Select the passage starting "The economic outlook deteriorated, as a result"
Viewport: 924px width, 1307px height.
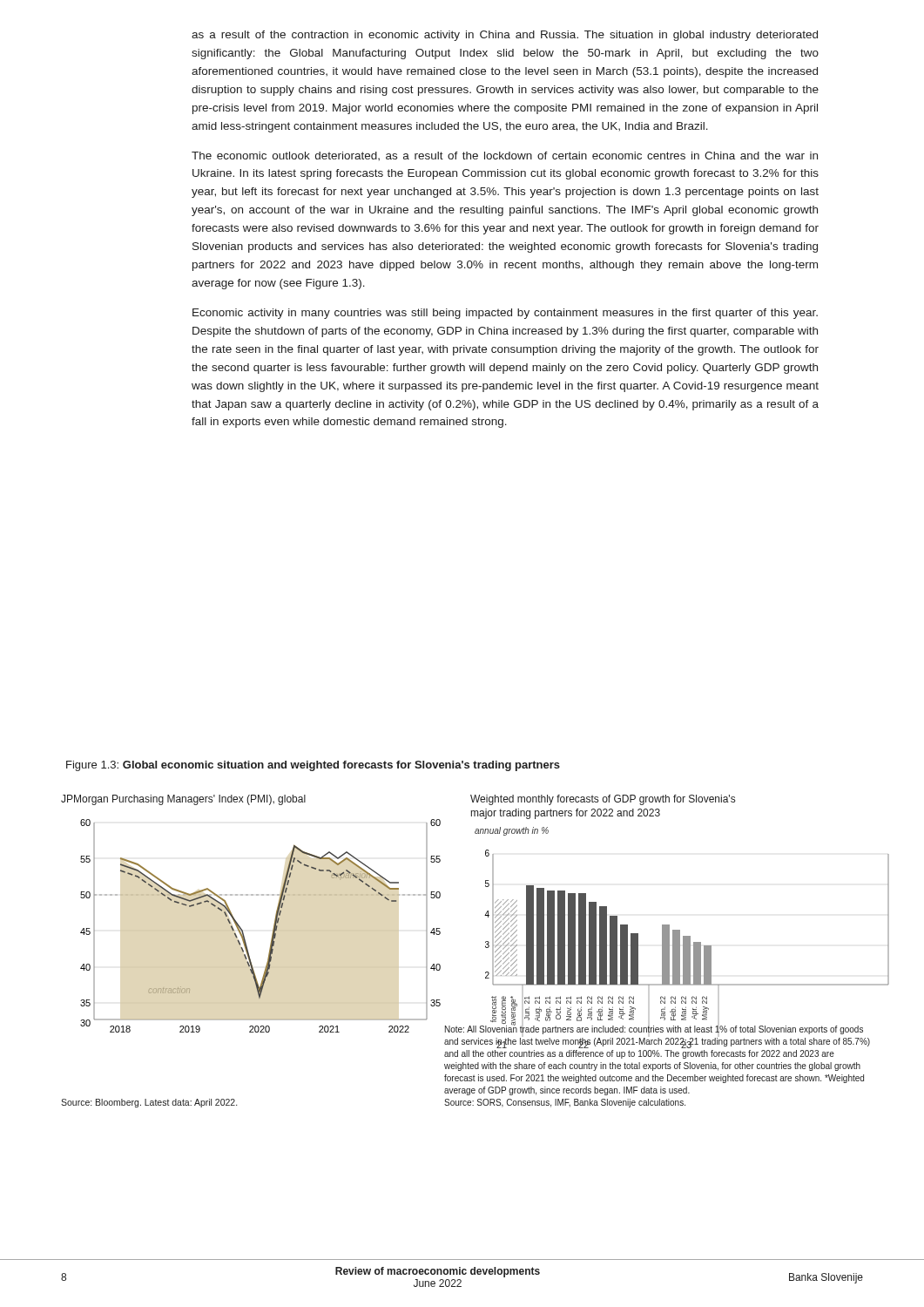coord(505,219)
